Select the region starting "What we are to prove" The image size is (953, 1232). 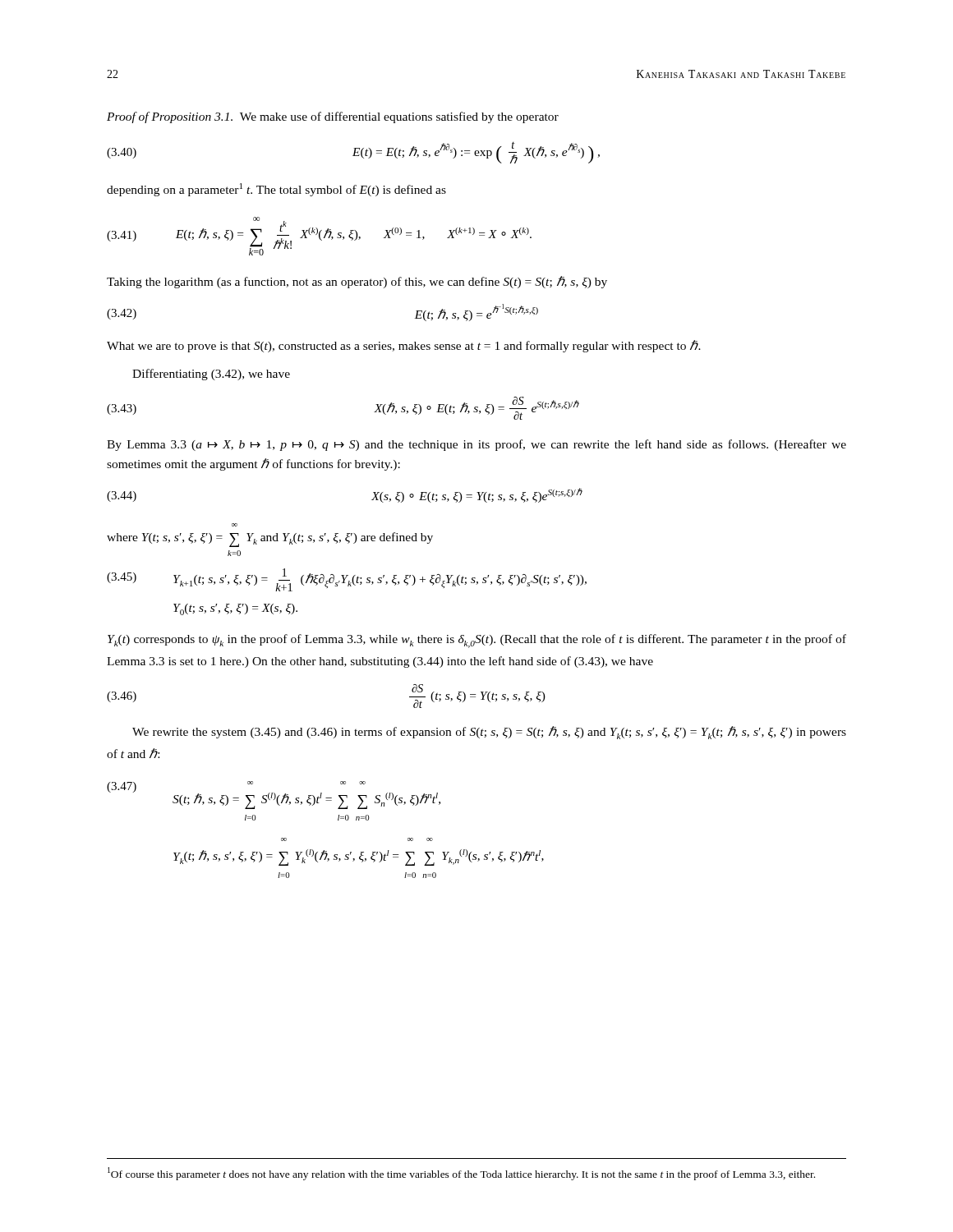404,345
